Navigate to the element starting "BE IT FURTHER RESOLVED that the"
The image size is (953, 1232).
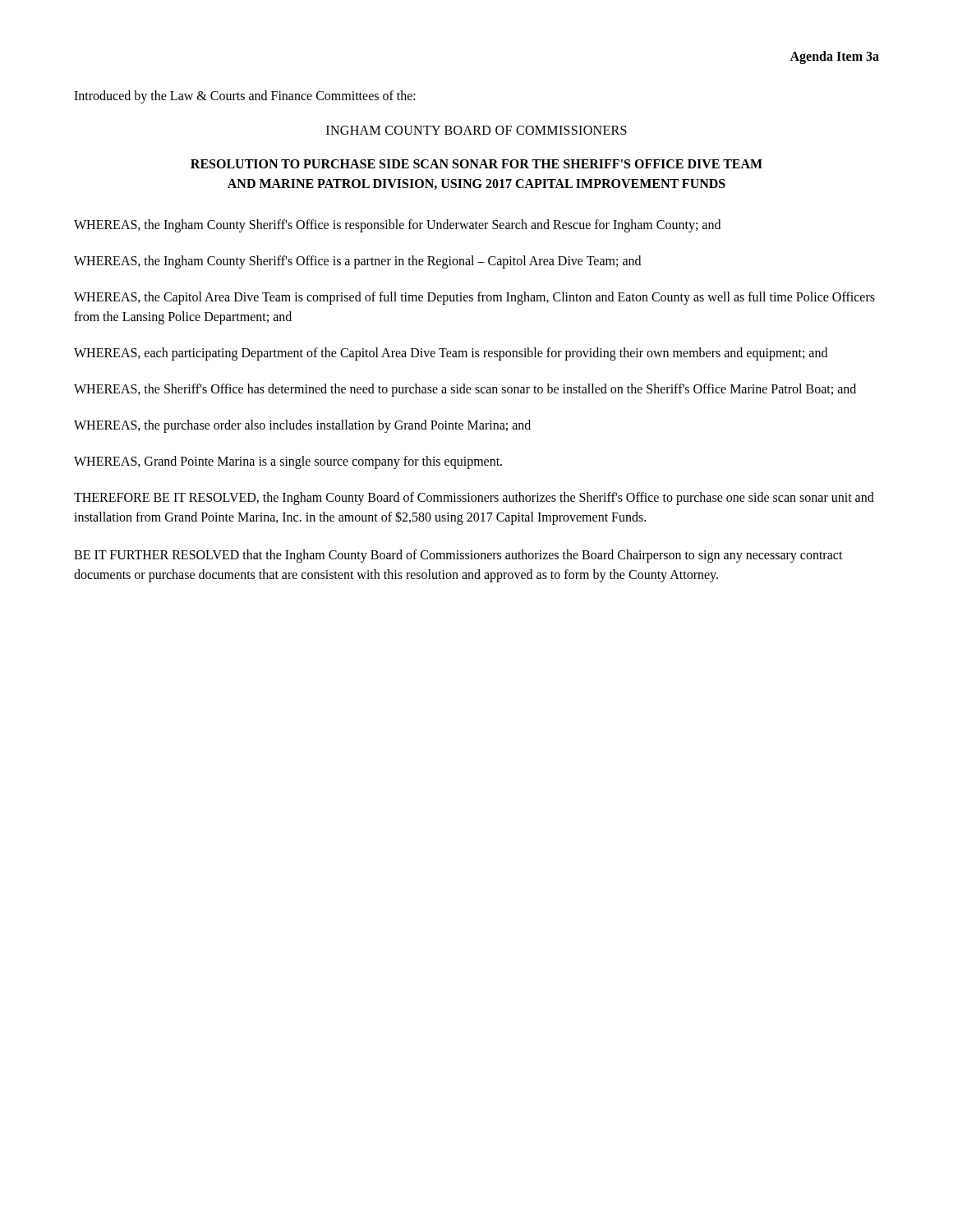(x=458, y=565)
